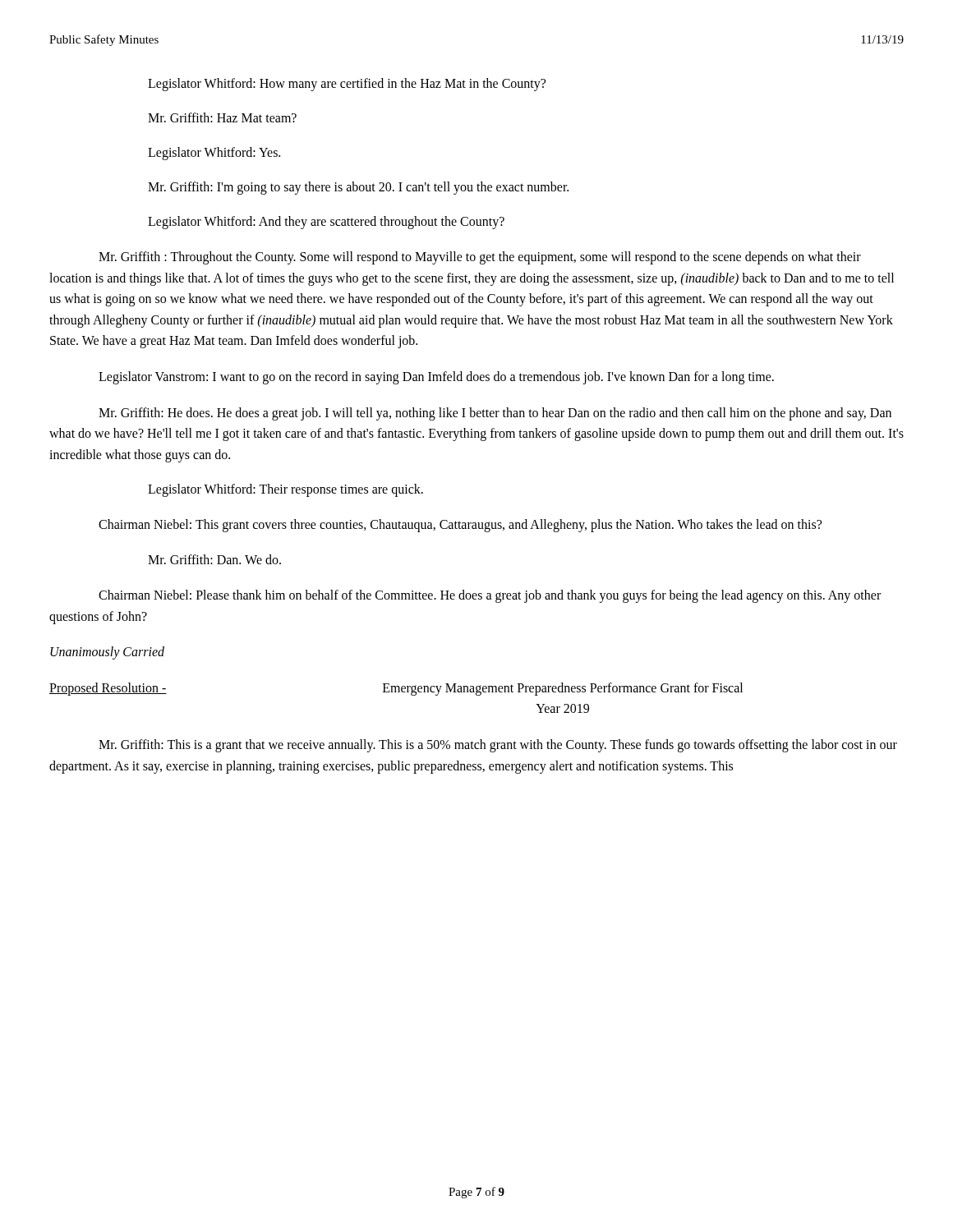Where is the passage that starts "Proposed Resolution - Emergency Management Preparedness Performance"?
Screen dimensions: 1232x953
point(476,698)
